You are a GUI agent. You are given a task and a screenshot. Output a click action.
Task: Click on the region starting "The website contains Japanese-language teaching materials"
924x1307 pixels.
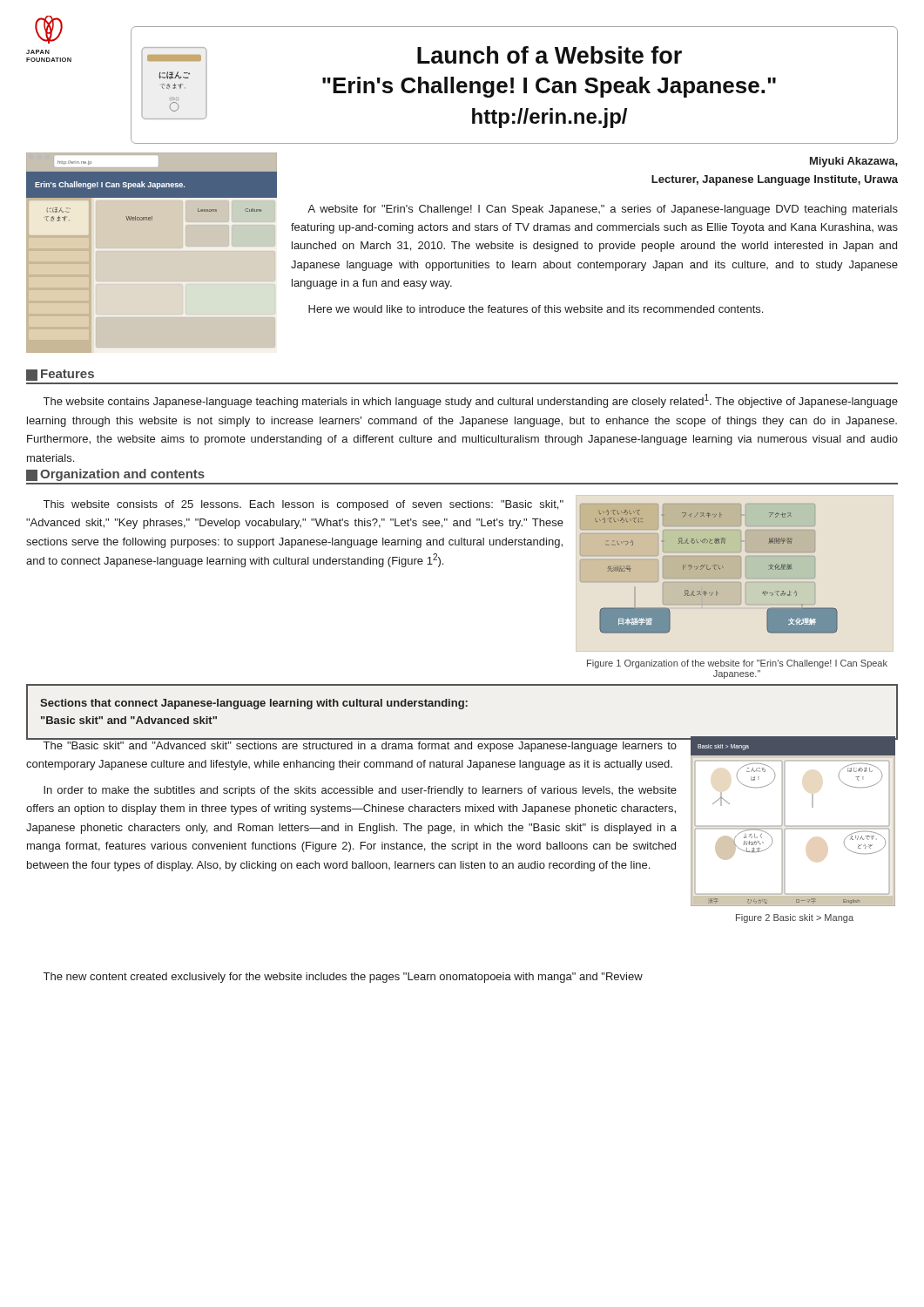462,429
